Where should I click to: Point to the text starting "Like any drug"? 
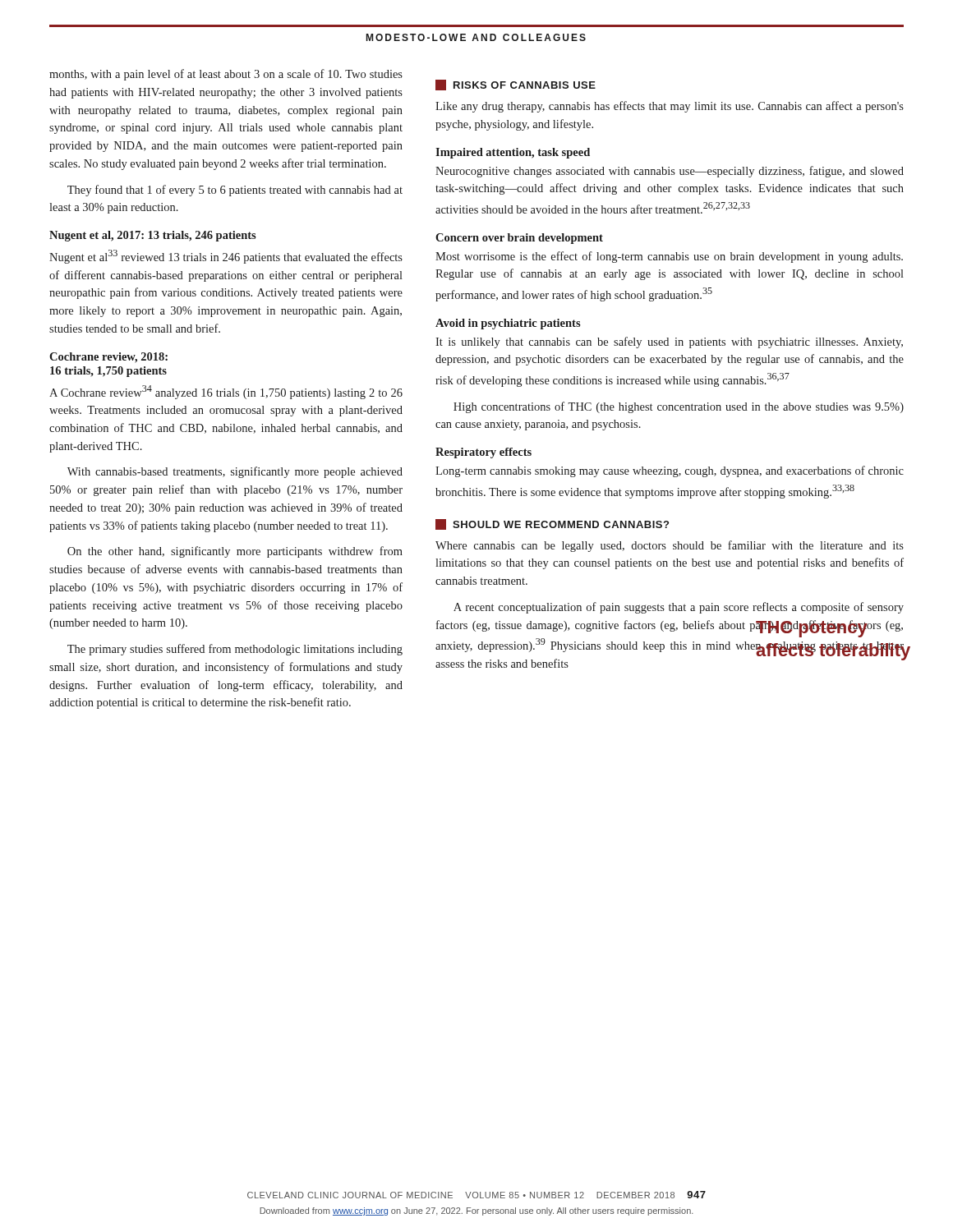coord(670,116)
